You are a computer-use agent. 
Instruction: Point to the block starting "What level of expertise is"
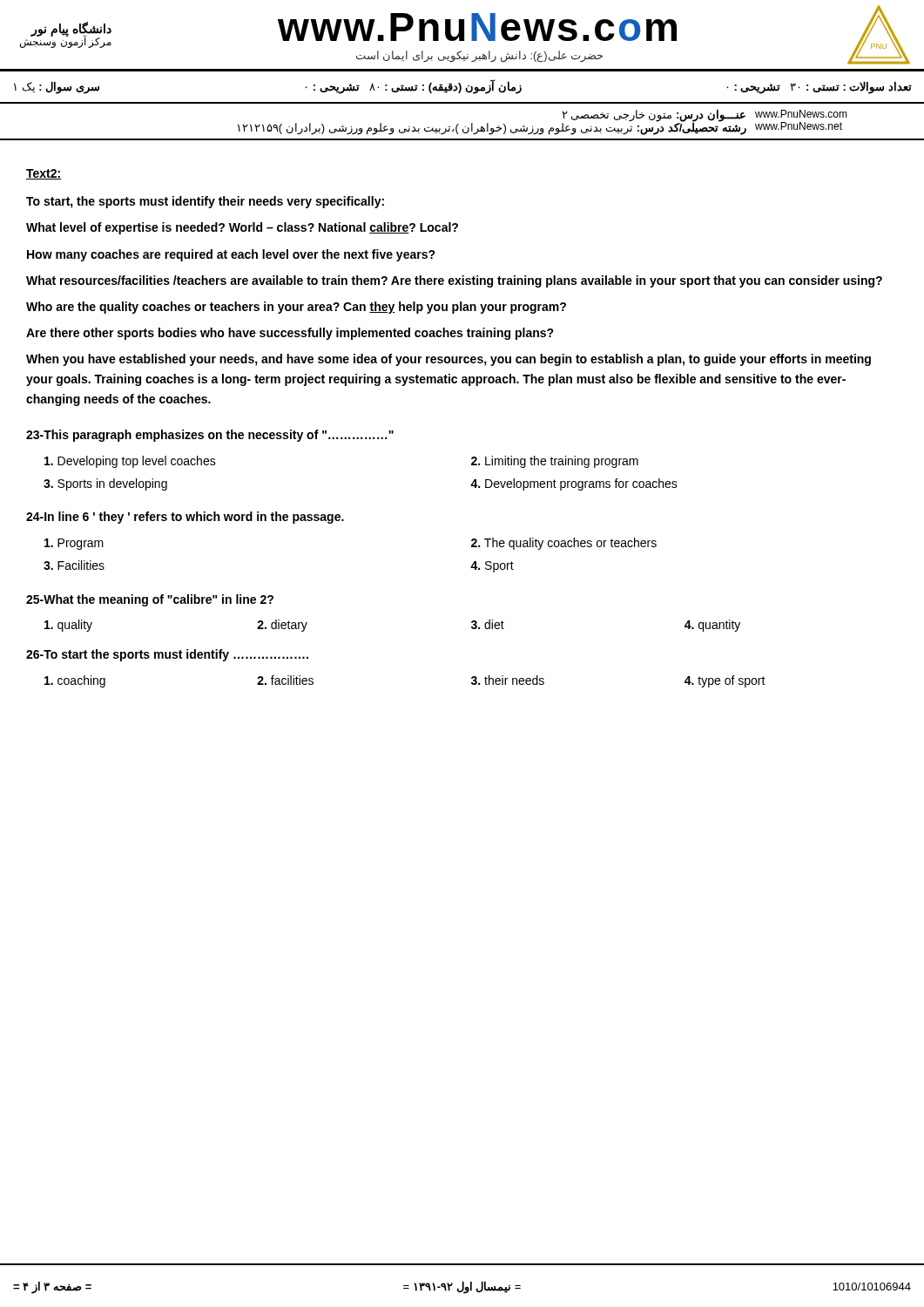click(x=243, y=228)
